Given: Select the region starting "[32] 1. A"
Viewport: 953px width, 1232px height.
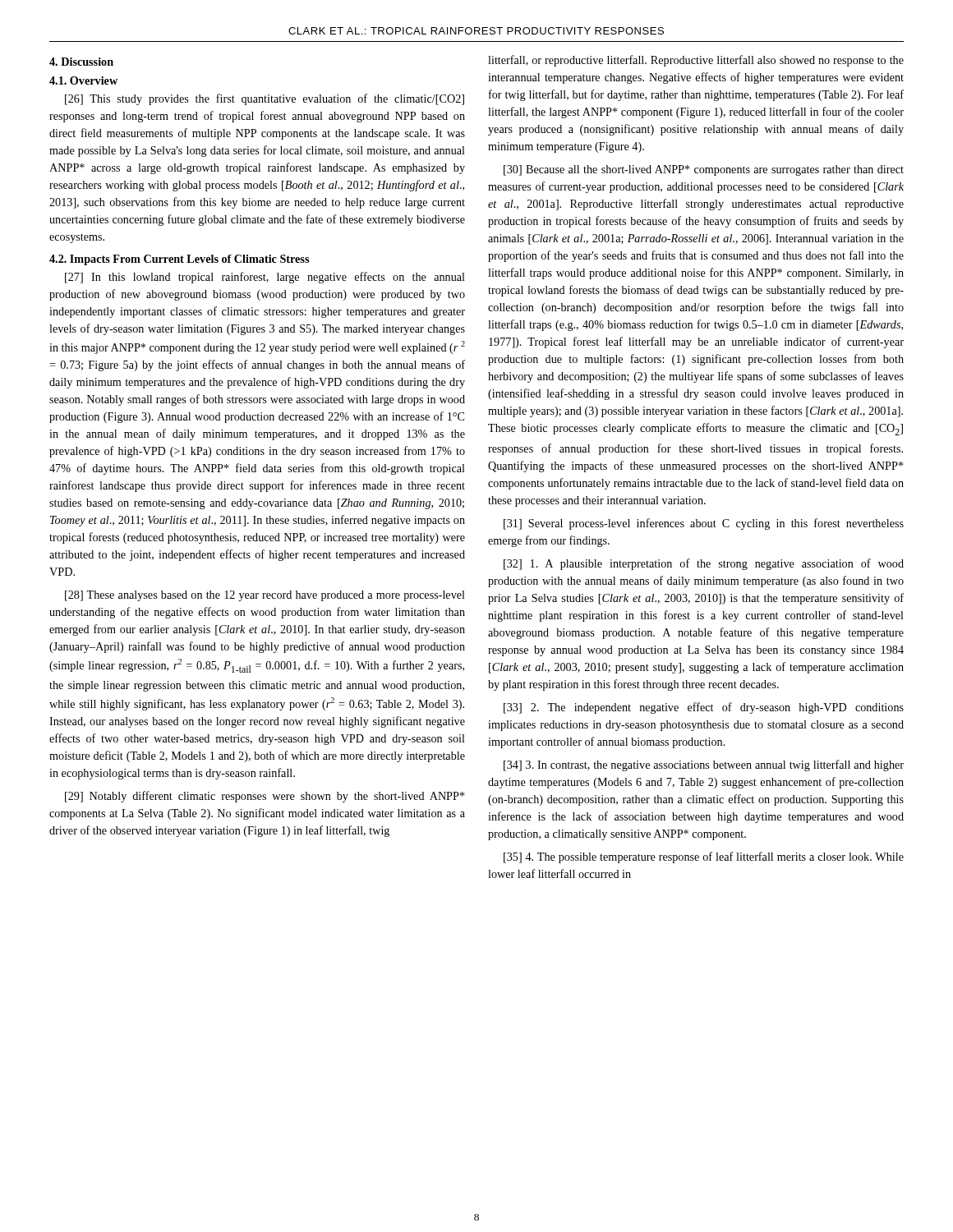Looking at the screenshot, I should (x=696, y=624).
